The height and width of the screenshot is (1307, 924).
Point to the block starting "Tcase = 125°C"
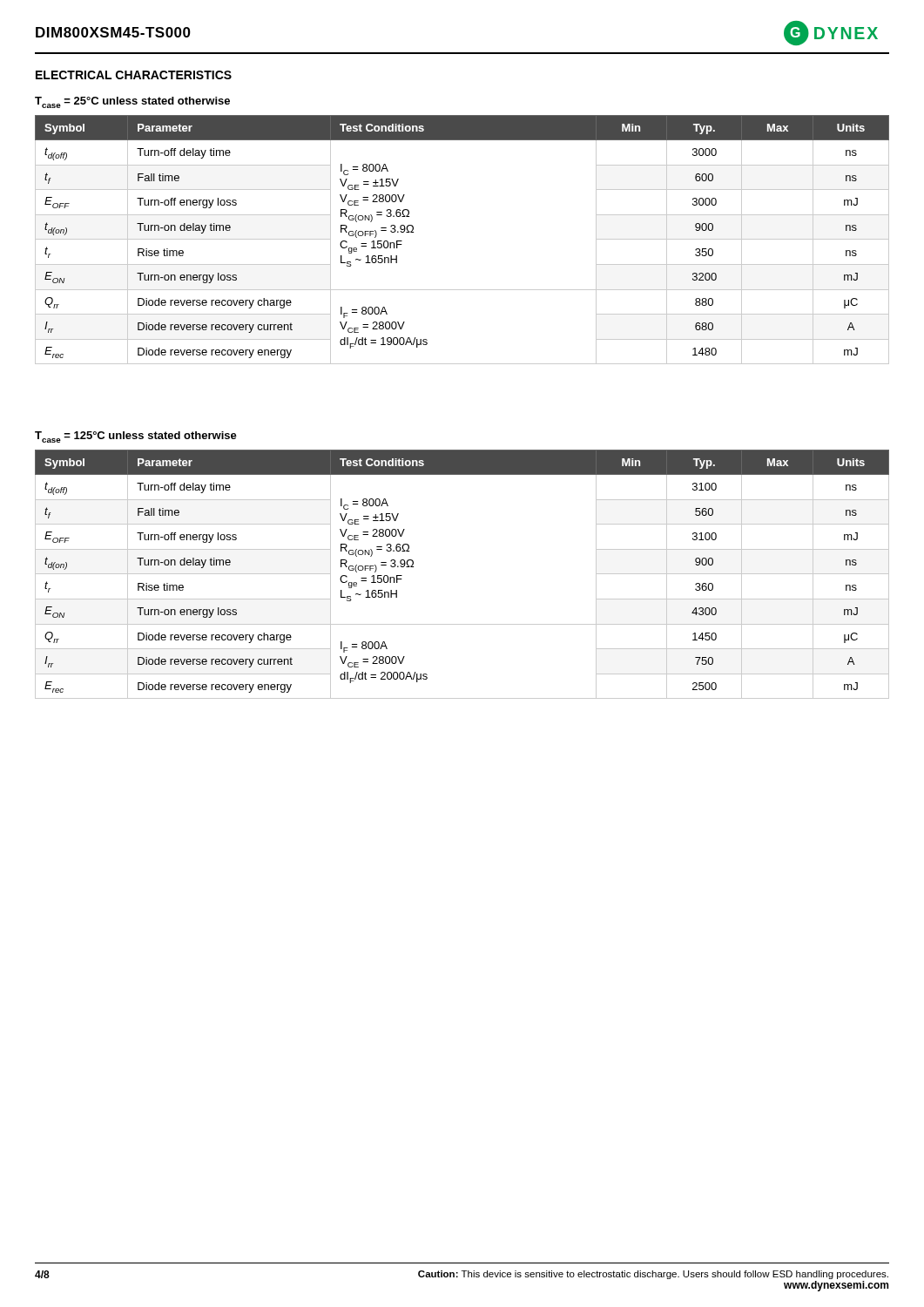136,436
